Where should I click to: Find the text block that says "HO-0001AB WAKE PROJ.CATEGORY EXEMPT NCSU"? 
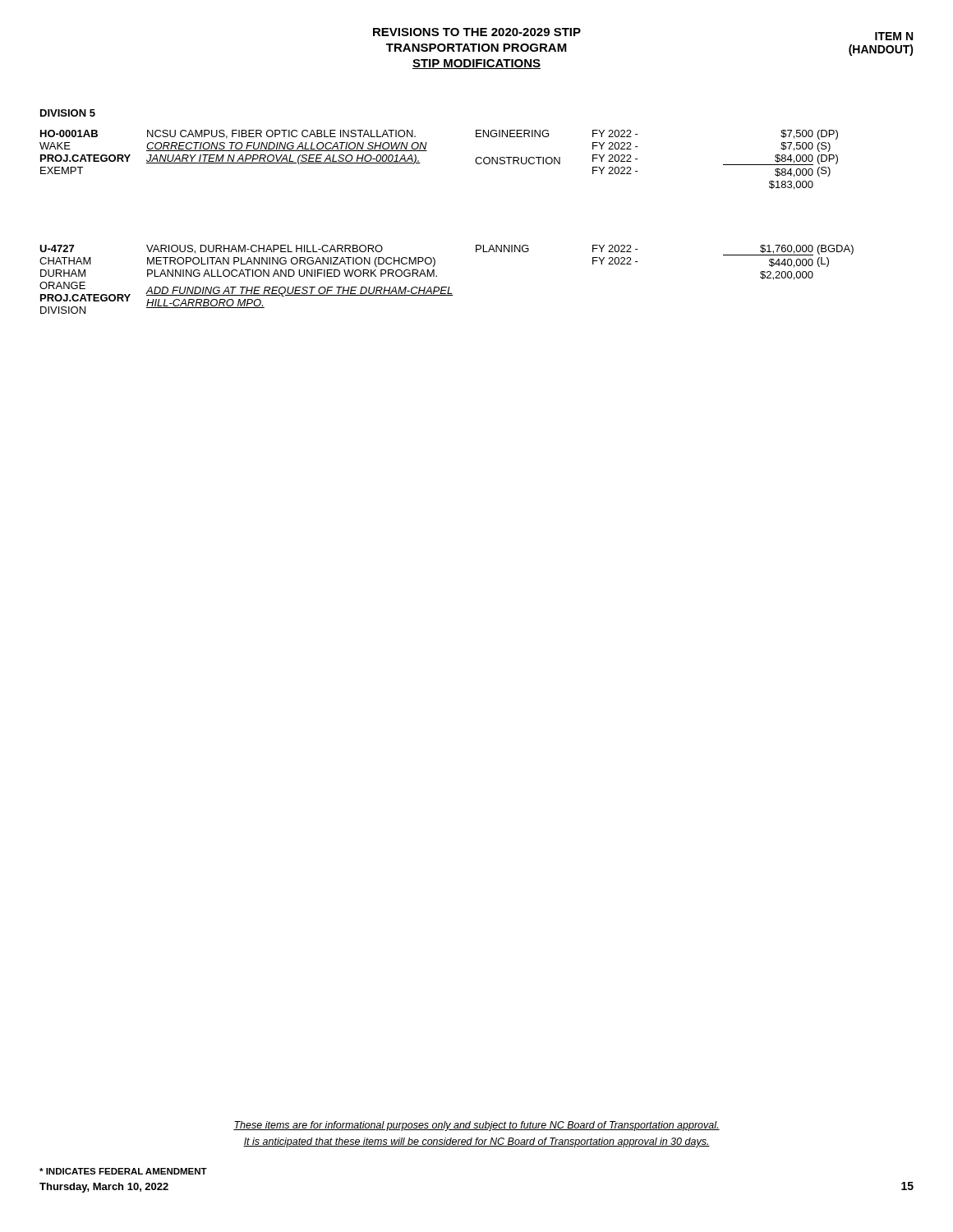pyautogui.click(x=66, y=134)
